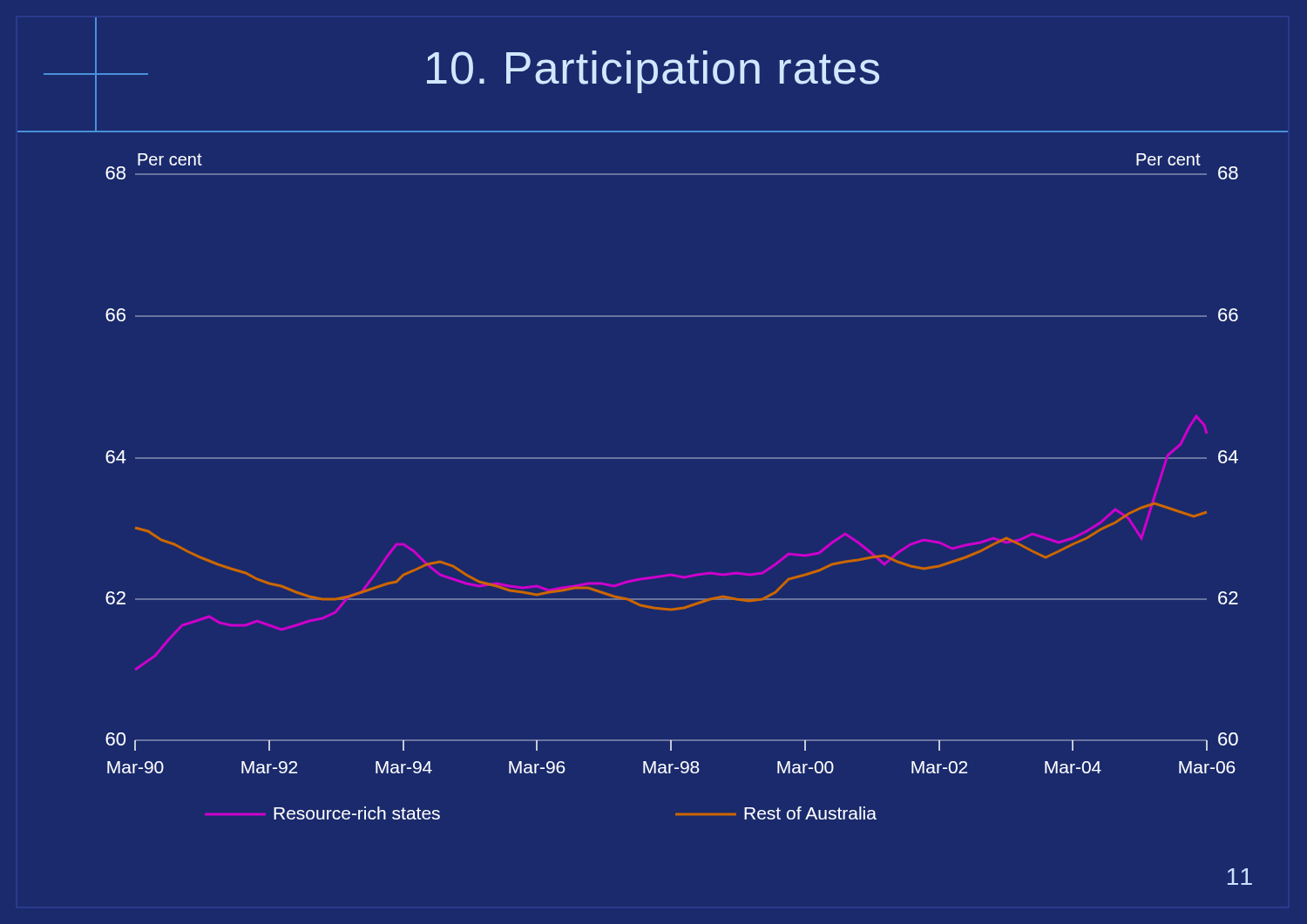Select the block starting "10. Participation rates"
The width and height of the screenshot is (1307, 924).
pyautogui.click(x=653, y=68)
